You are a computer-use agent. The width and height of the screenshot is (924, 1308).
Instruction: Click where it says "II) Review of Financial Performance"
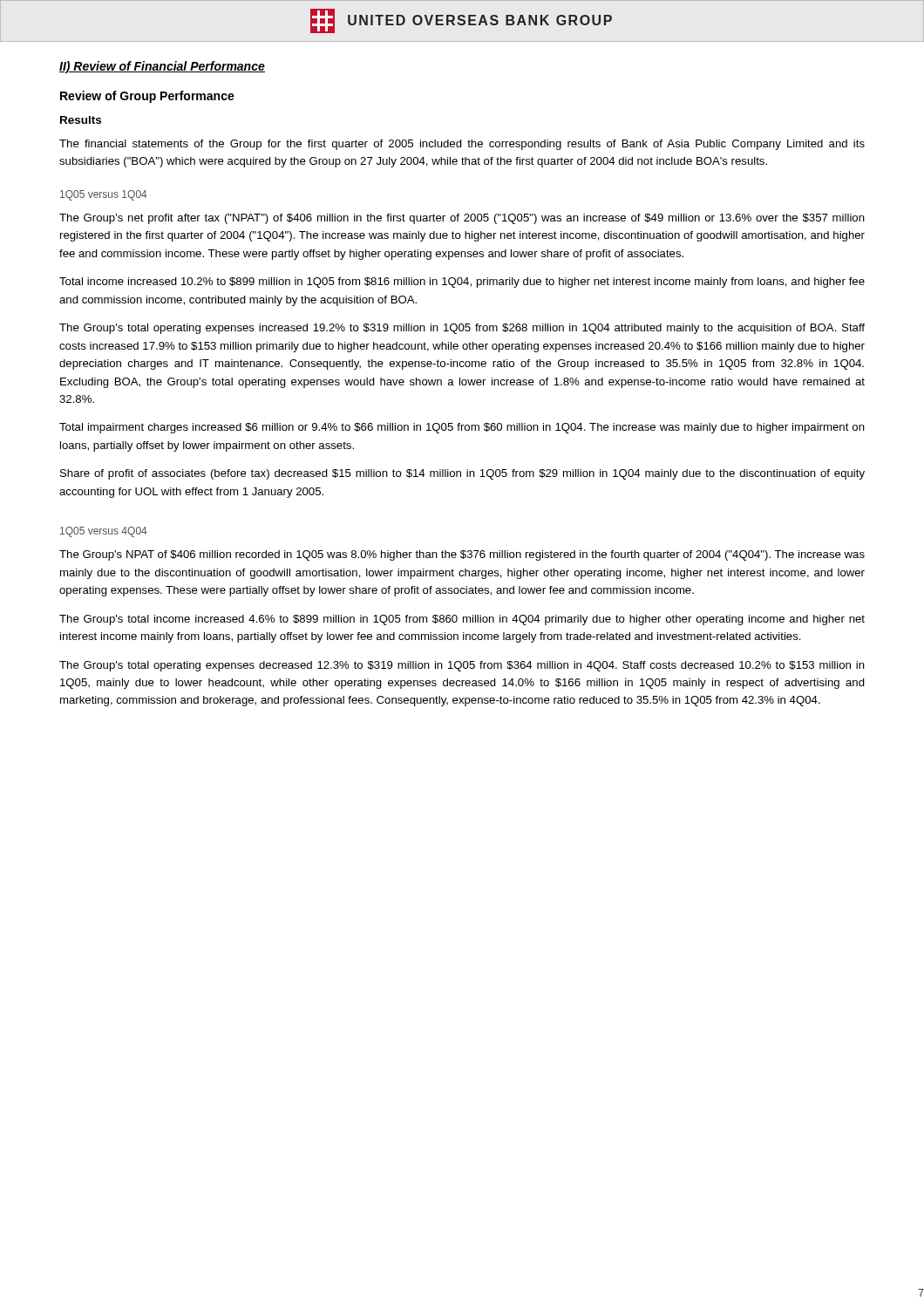click(162, 66)
